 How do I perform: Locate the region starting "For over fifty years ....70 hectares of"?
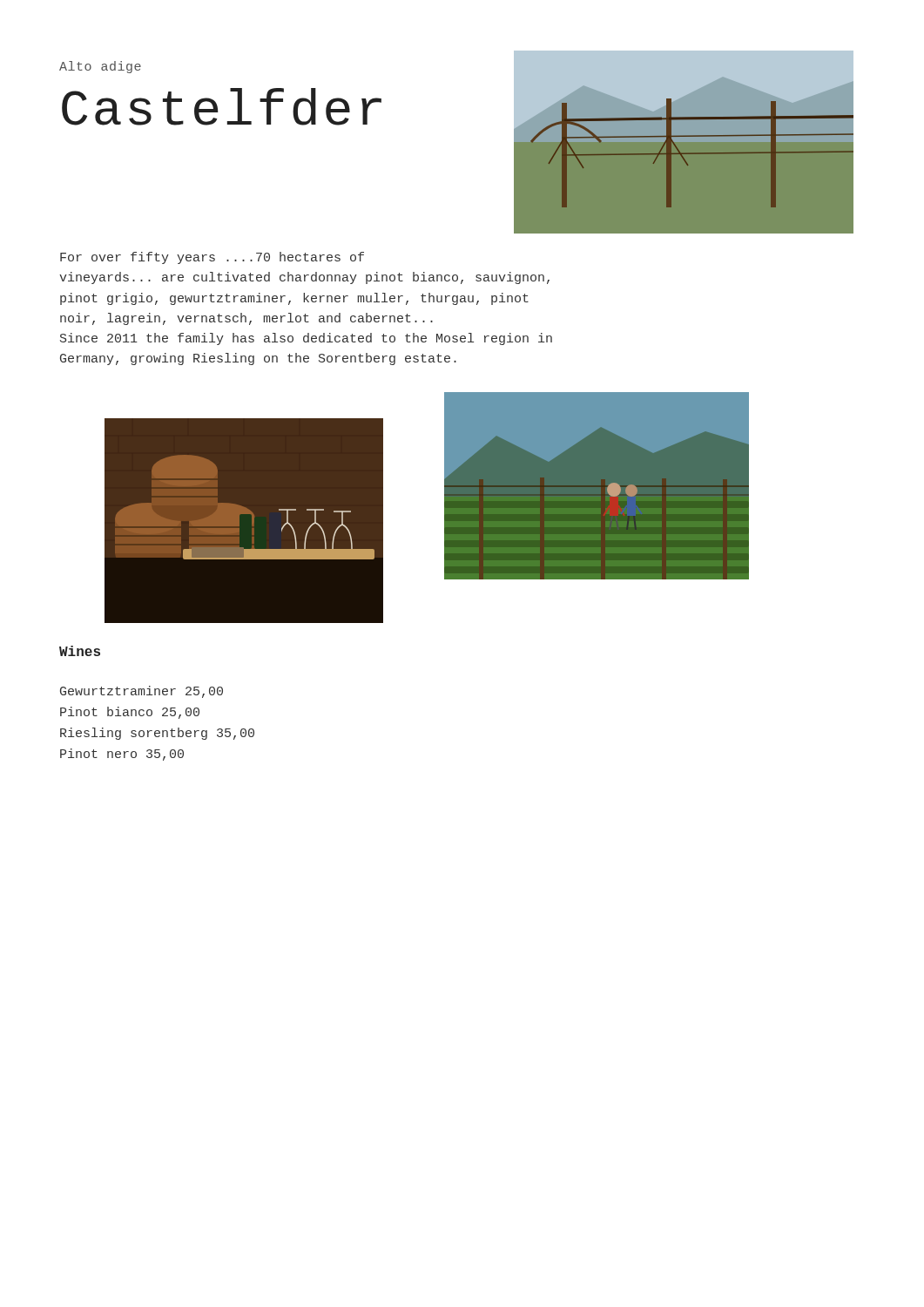point(460,309)
